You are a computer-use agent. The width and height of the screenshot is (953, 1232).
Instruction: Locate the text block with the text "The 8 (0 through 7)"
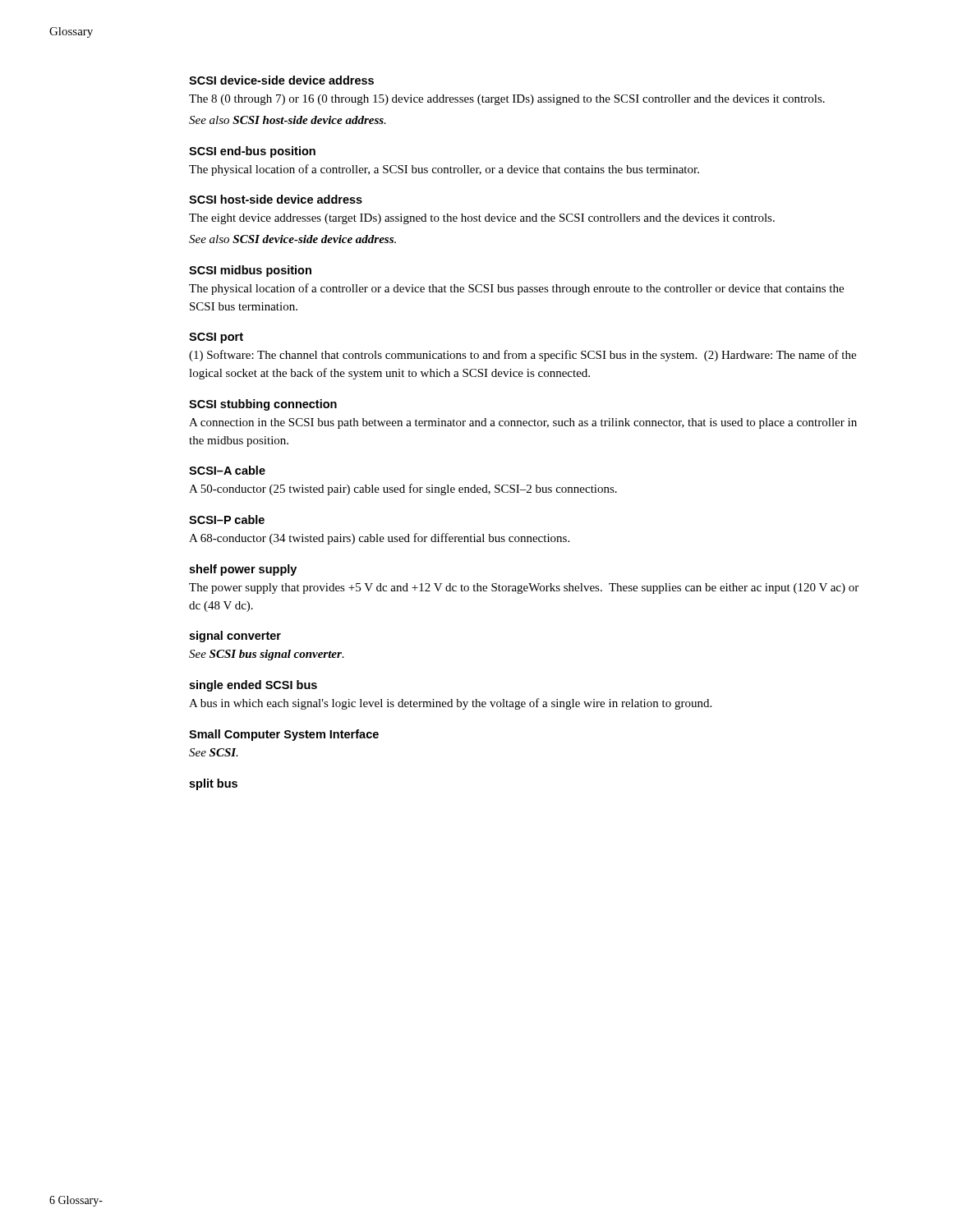click(x=507, y=99)
